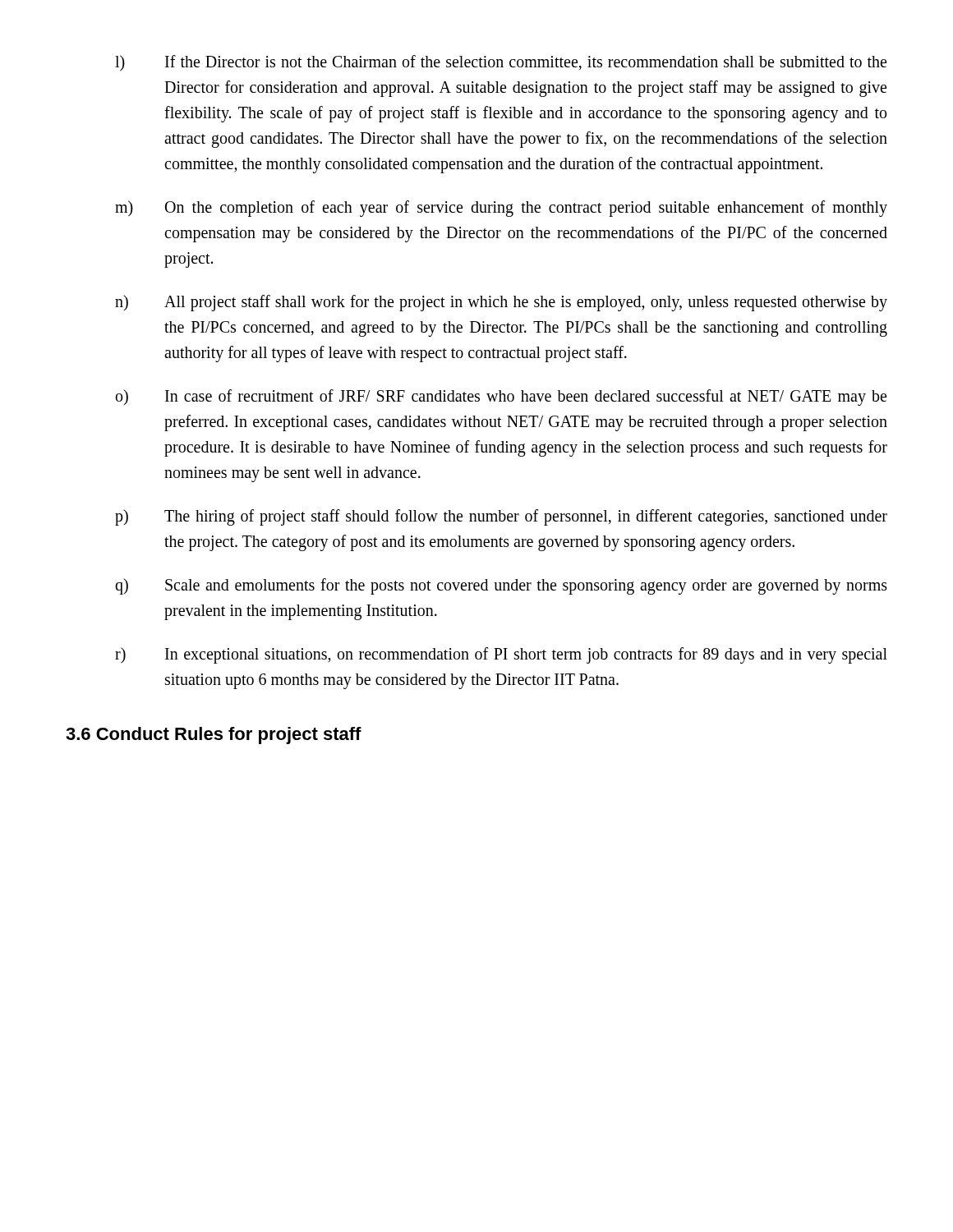Select the list item with the text "p) The hiring of"
The image size is (953, 1232).
tap(501, 529)
